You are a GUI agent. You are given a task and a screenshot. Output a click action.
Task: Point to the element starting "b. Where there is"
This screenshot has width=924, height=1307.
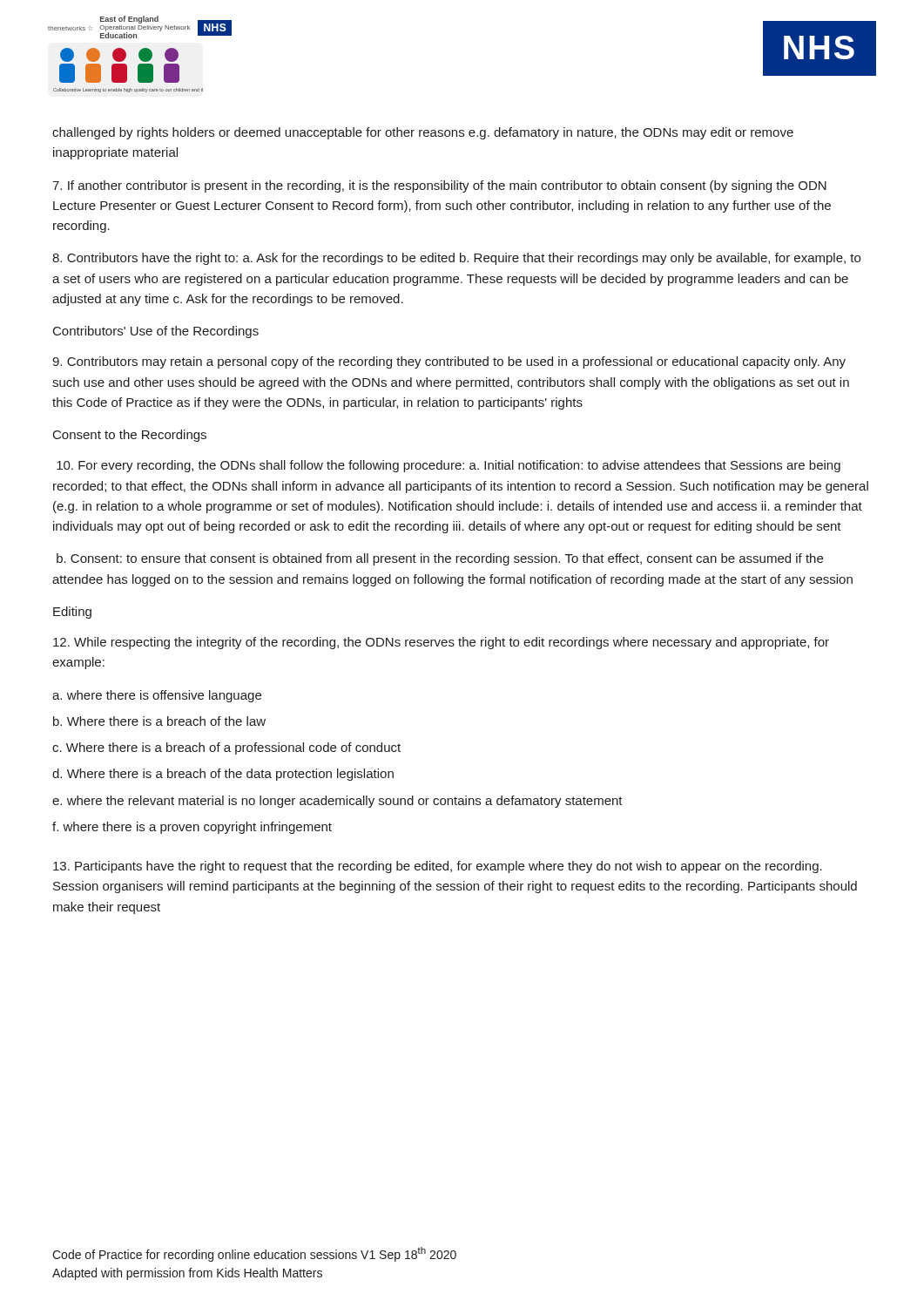coord(159,721)
